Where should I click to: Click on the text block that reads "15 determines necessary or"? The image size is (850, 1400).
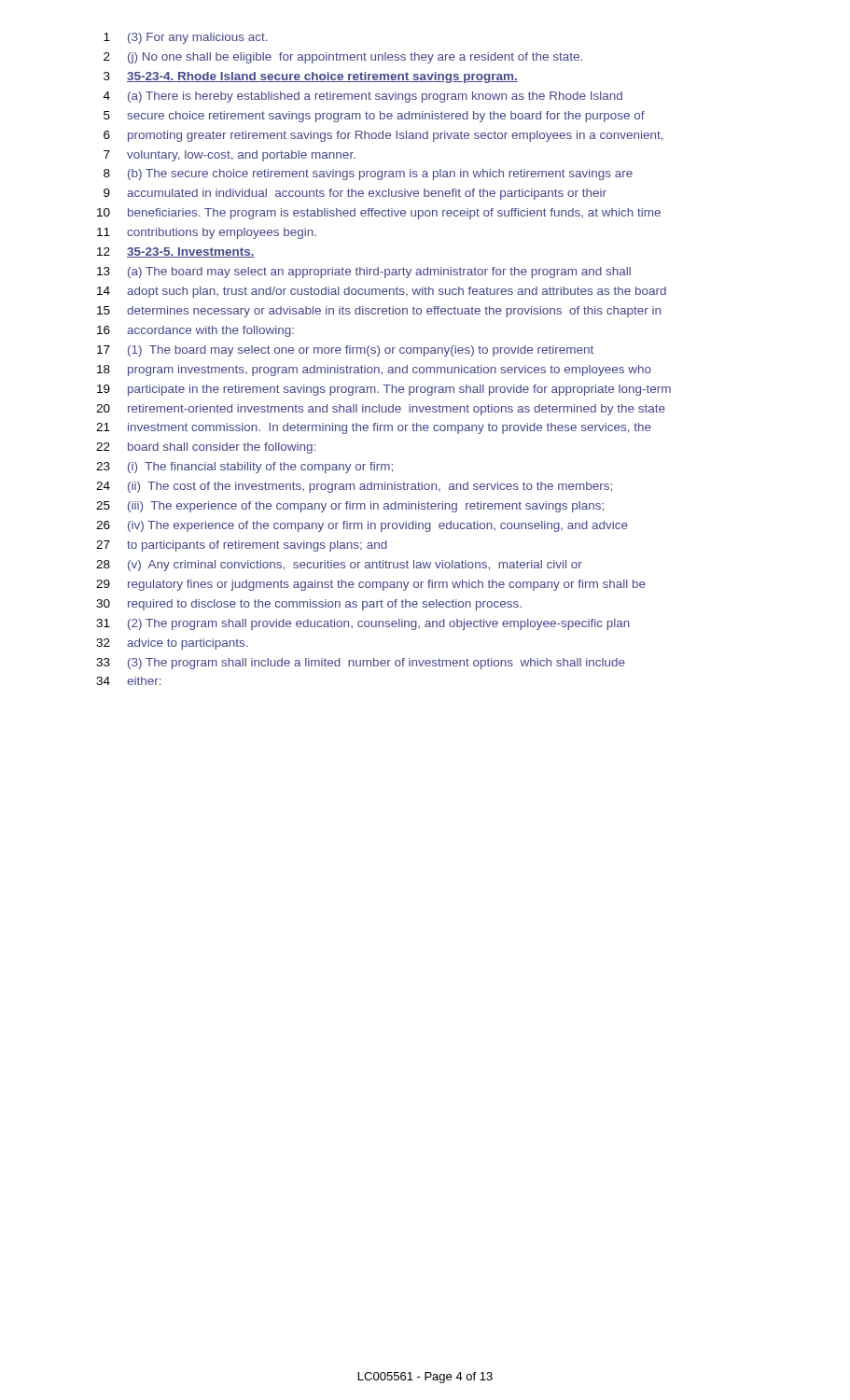coord(425,311)
